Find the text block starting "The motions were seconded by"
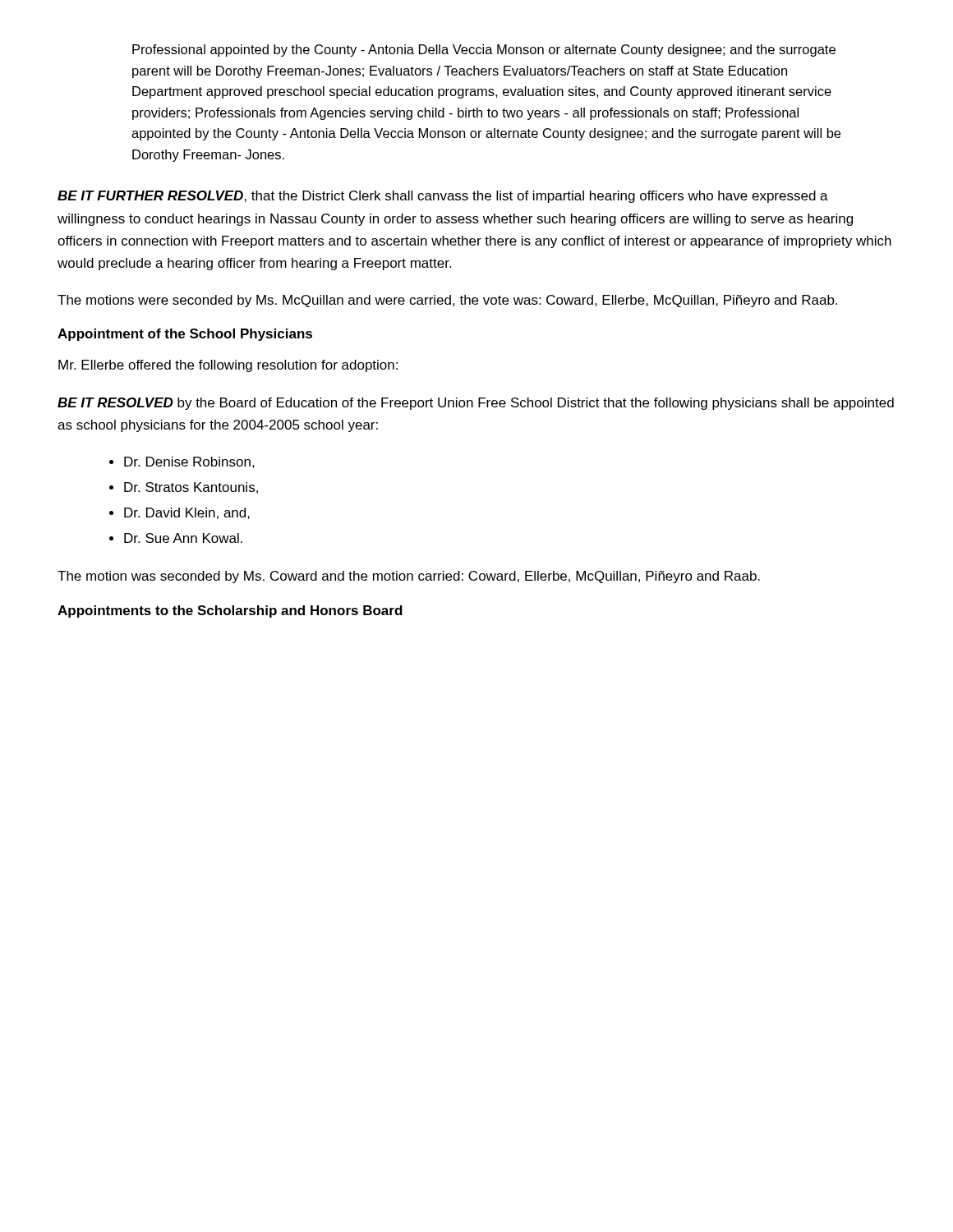This screenshot has height=1232, width=953. (448, 300)
